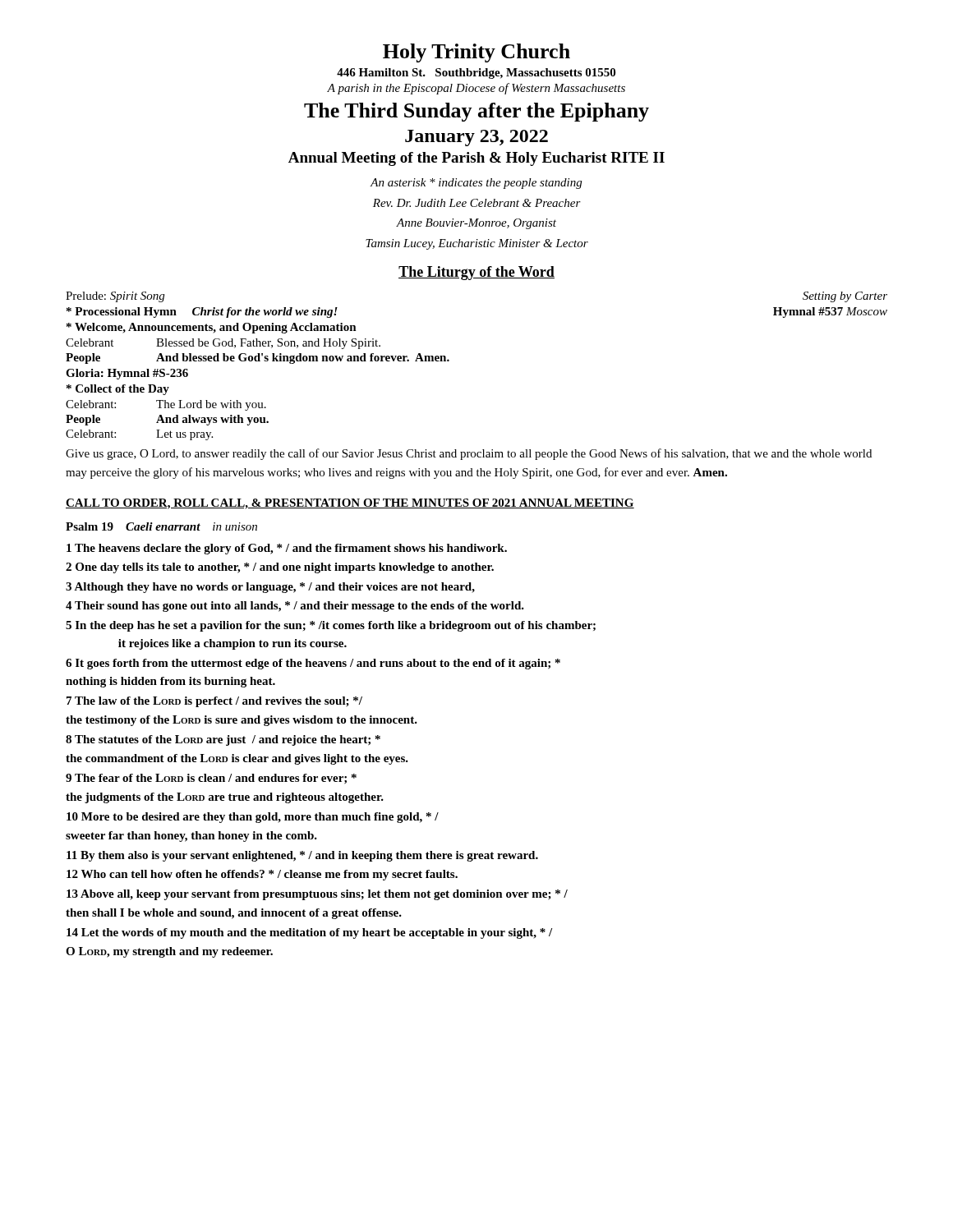
Task: Locate the region starting "Annual Meeting of the Parish & Holy"
Action: (x=476, y=157)
